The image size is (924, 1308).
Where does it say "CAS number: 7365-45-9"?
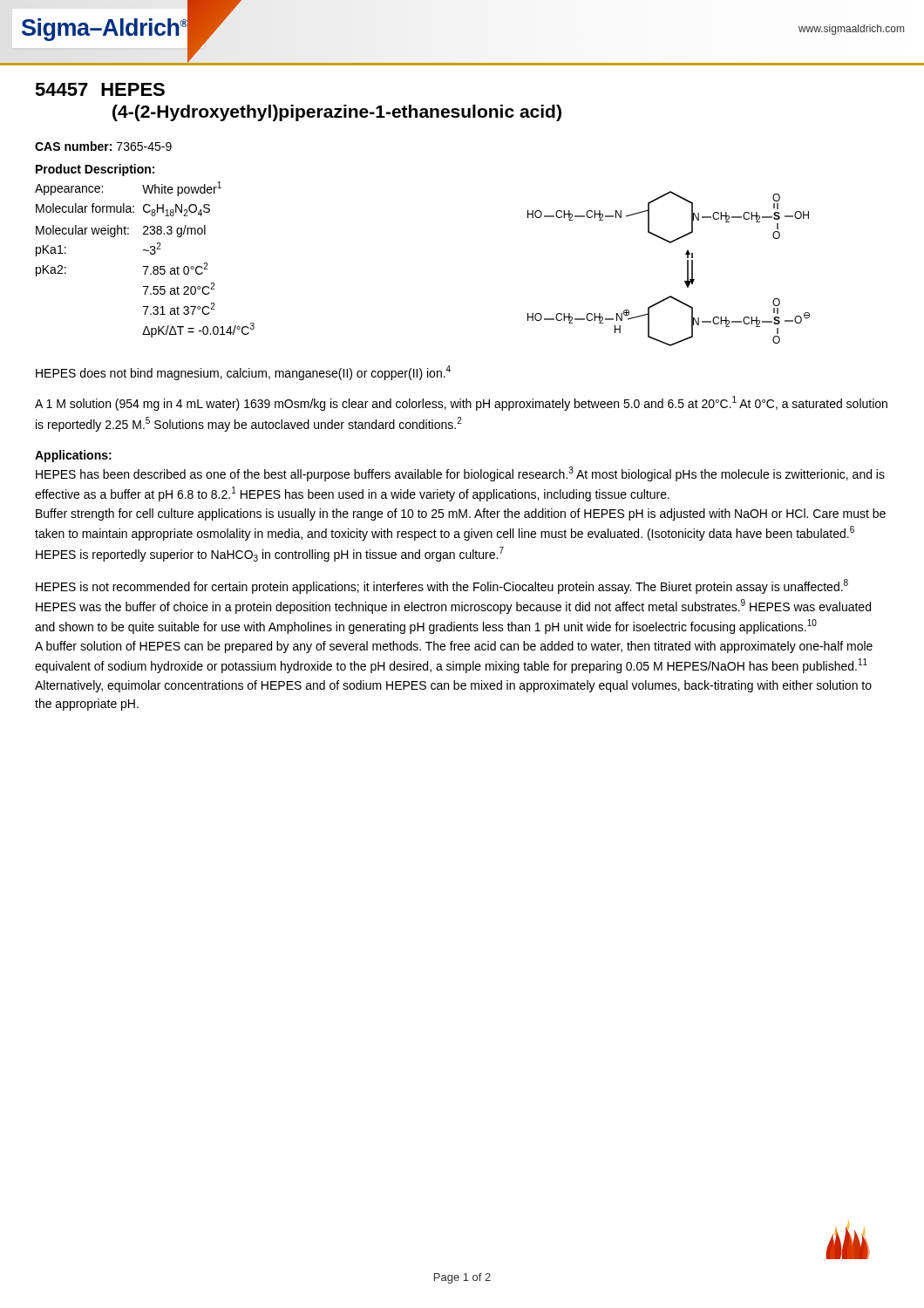103,146
